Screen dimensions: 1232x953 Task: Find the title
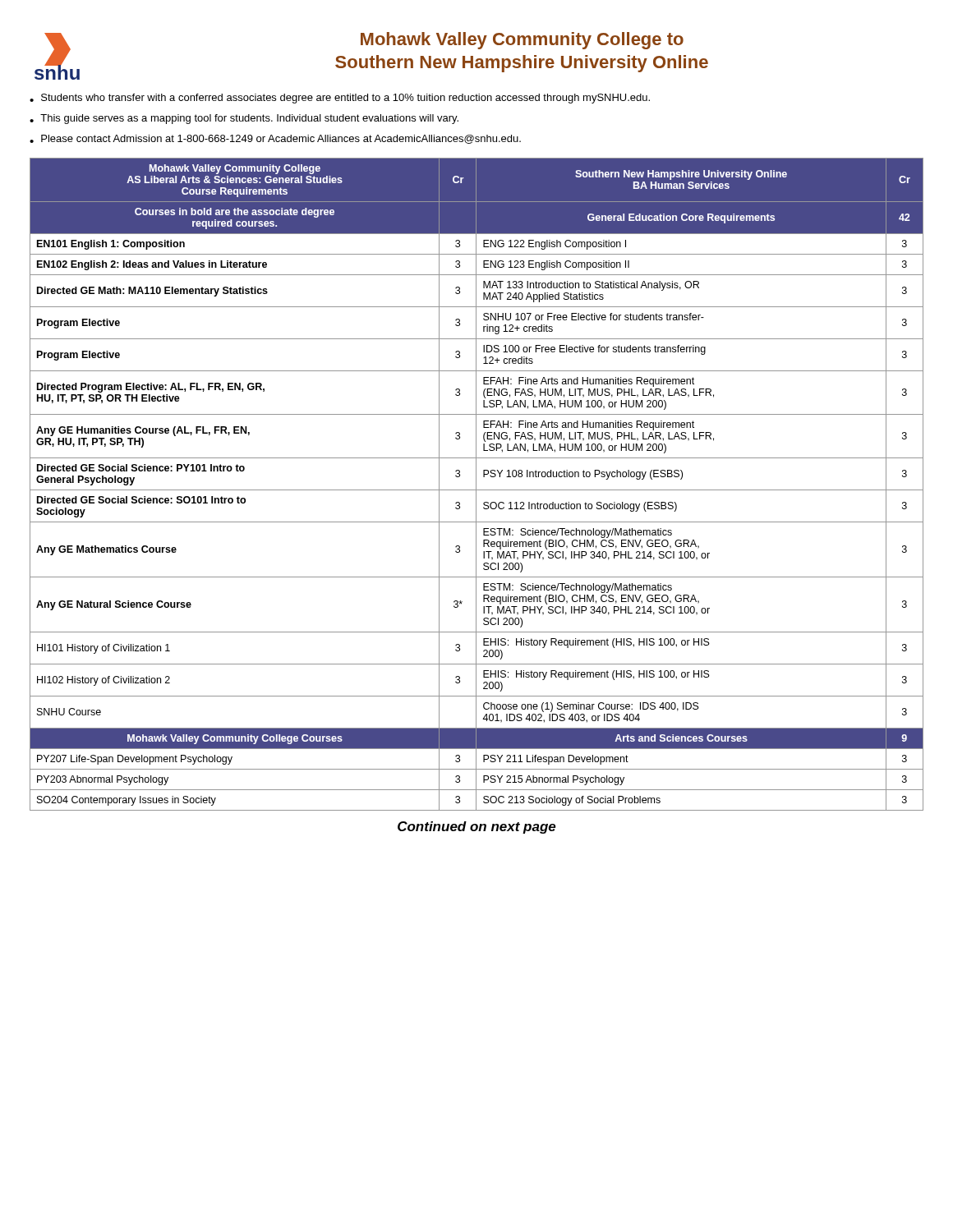tap(522, 51)
